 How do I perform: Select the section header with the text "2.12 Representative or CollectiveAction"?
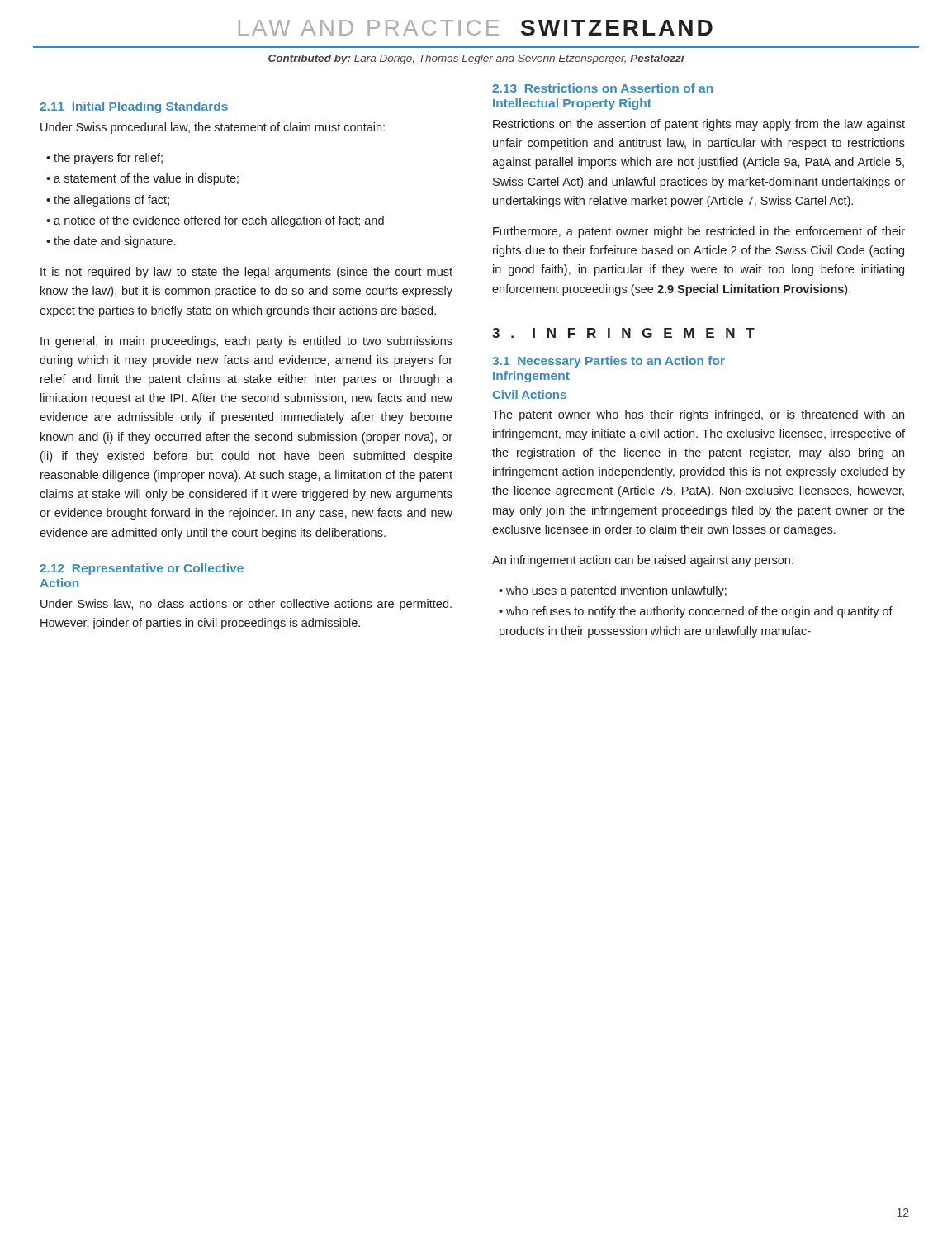142,575
